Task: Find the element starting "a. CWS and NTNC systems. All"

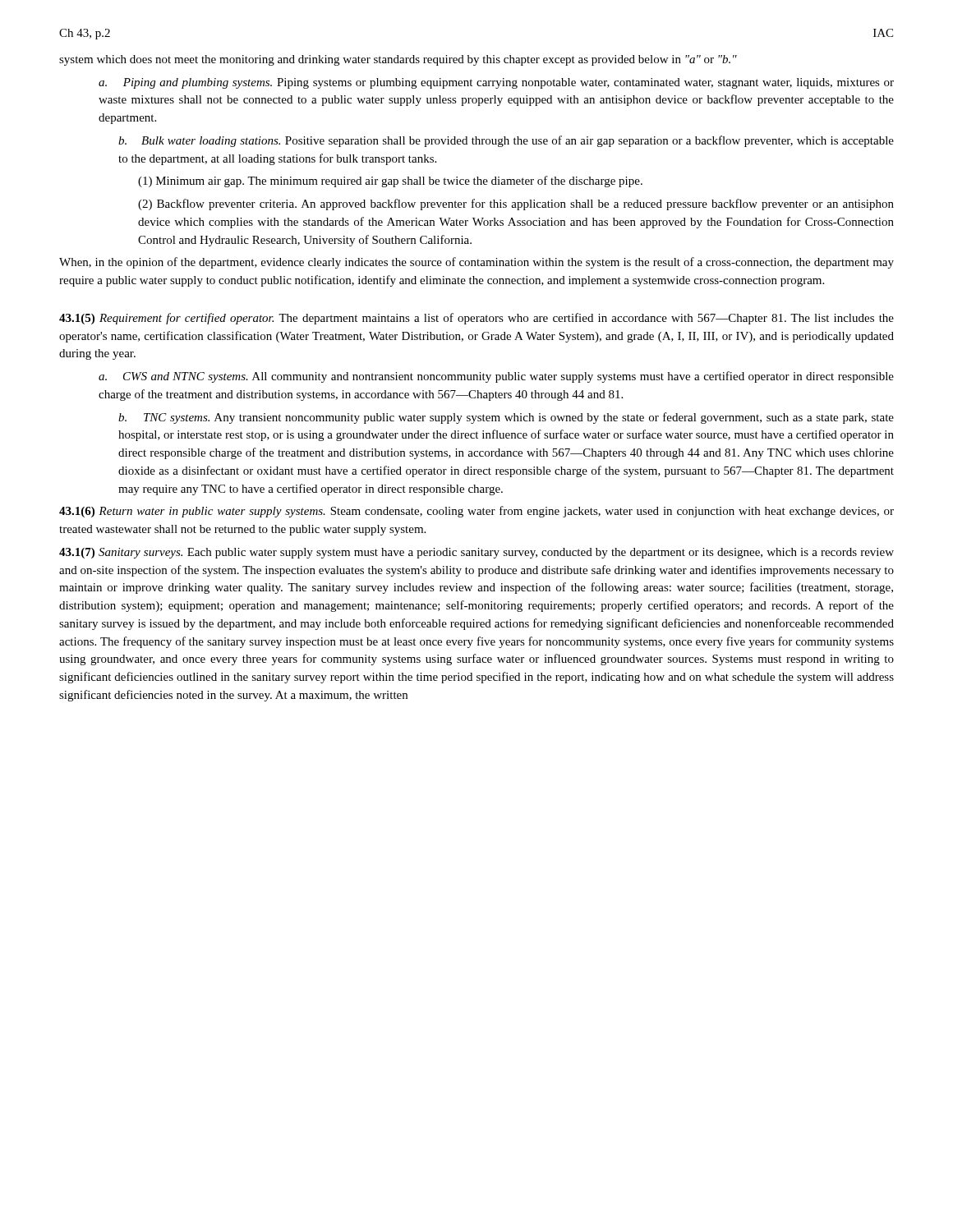Action: [x=496, y=386]
